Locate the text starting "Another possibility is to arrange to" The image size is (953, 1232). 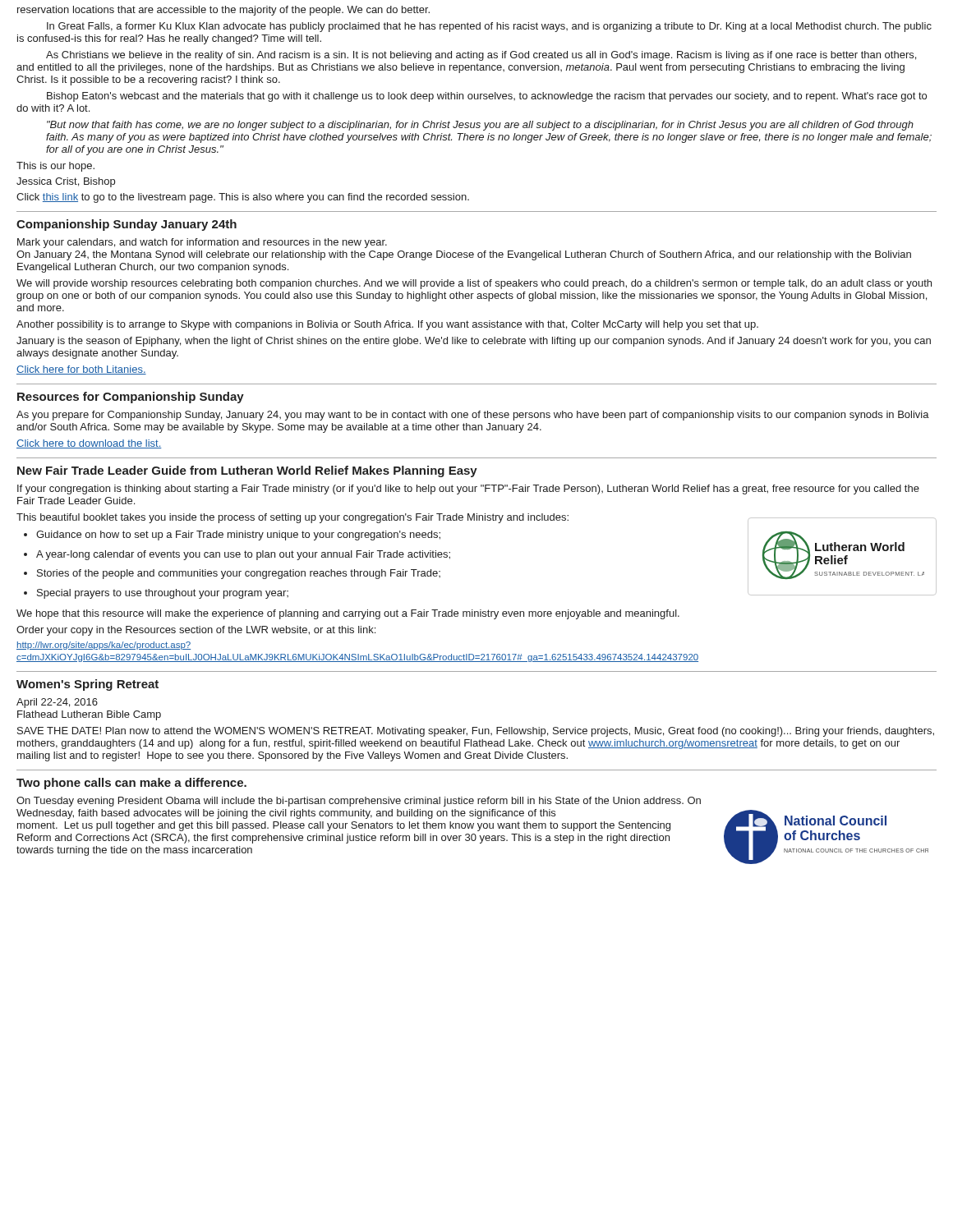pos(388,324)
